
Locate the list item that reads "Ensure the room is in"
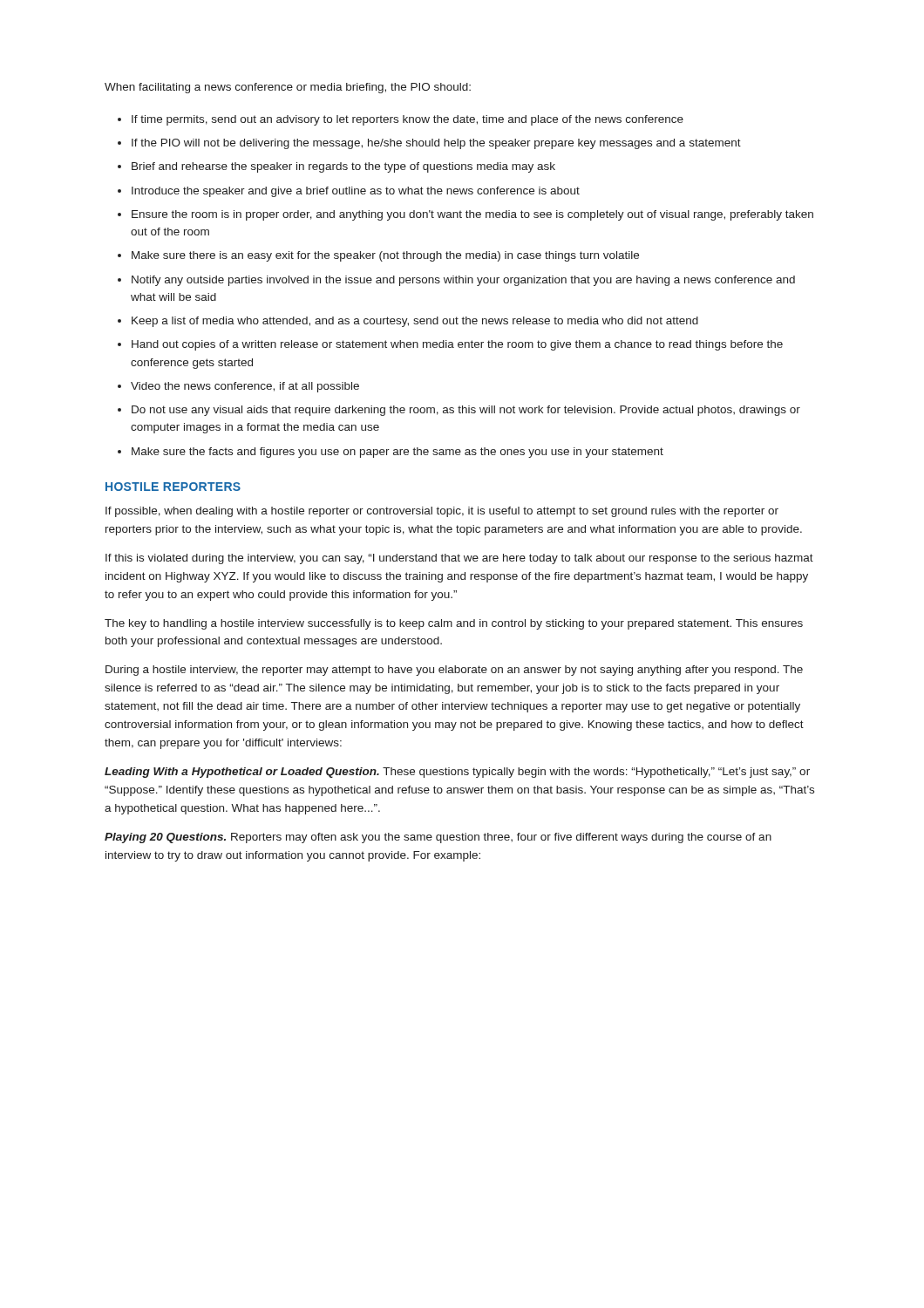pos(472,223)
